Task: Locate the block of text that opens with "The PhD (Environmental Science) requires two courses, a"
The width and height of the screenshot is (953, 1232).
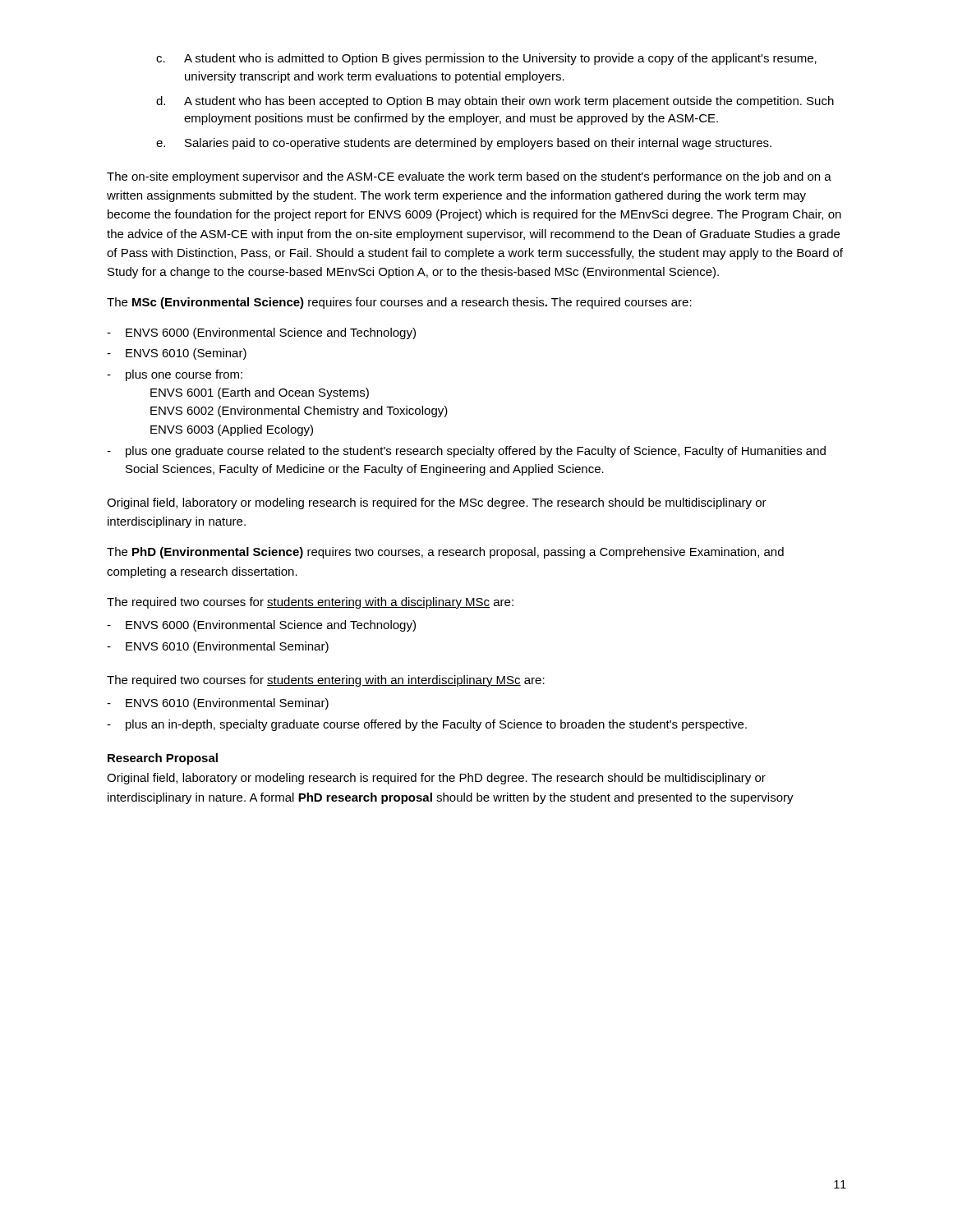Action: pyautogui.click(x=476, y=561)
